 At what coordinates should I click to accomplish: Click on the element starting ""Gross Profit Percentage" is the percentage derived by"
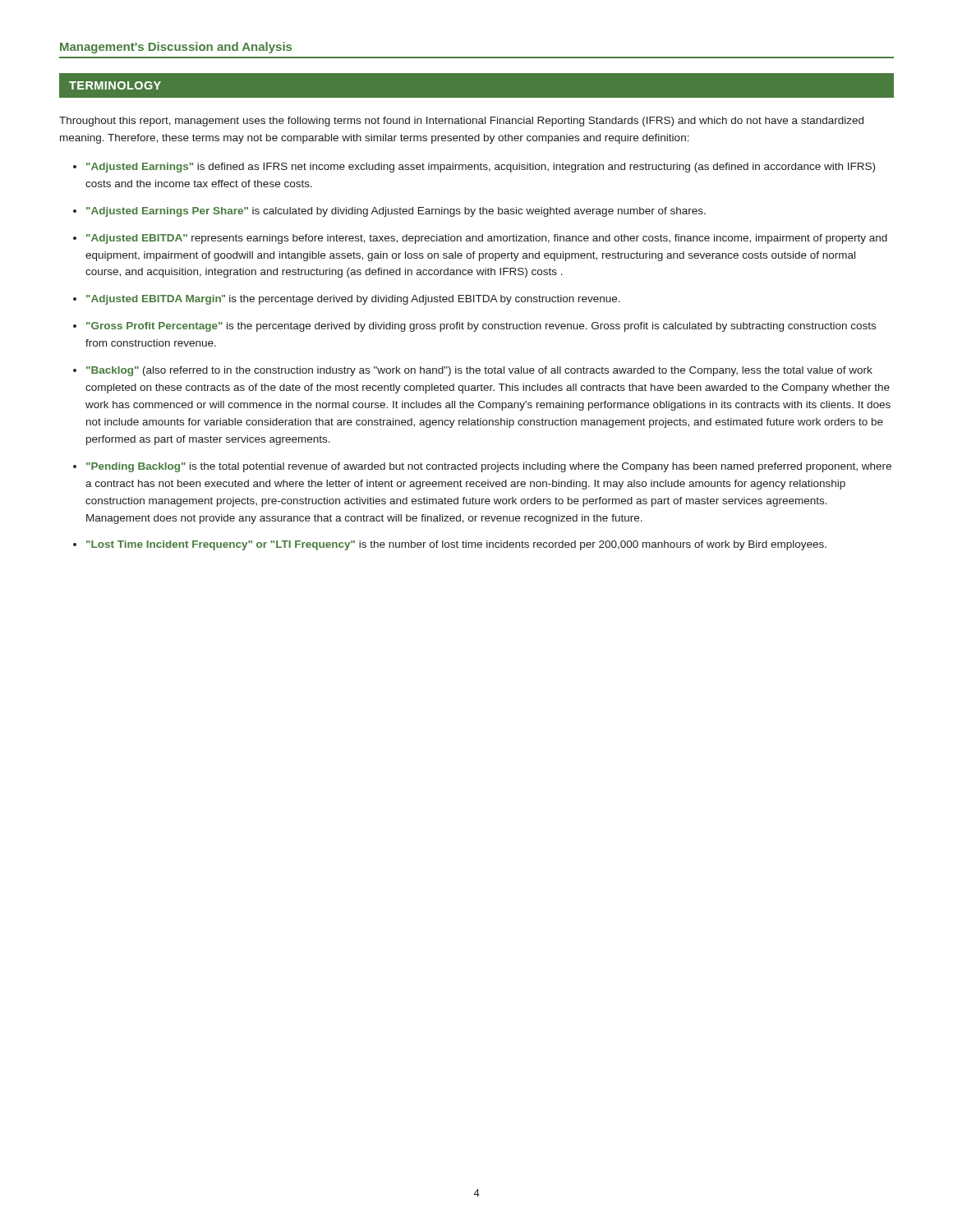pyautogui.click(x=481, y=334)
